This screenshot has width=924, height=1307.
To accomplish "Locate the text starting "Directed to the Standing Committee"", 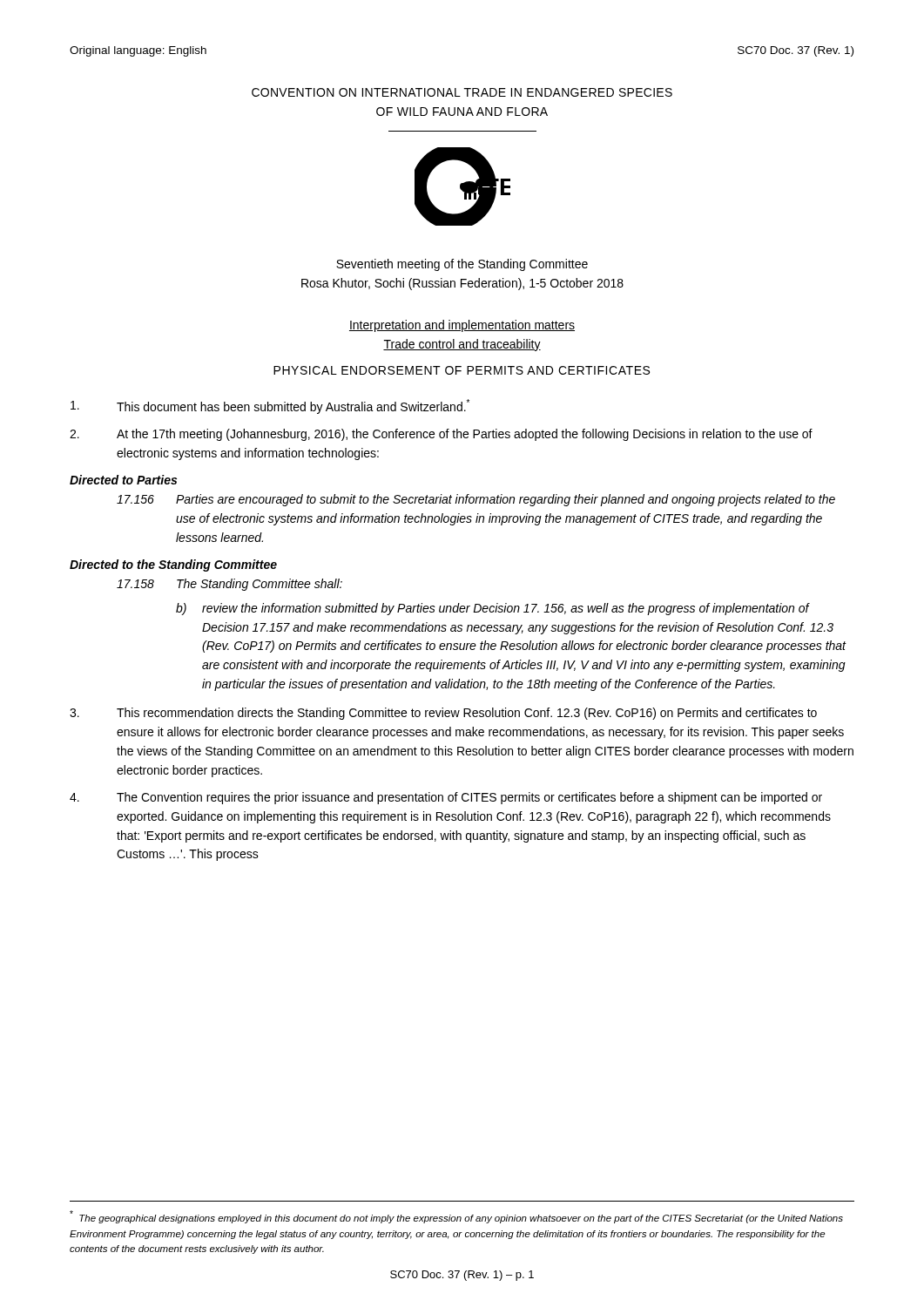I will [173, 565].
